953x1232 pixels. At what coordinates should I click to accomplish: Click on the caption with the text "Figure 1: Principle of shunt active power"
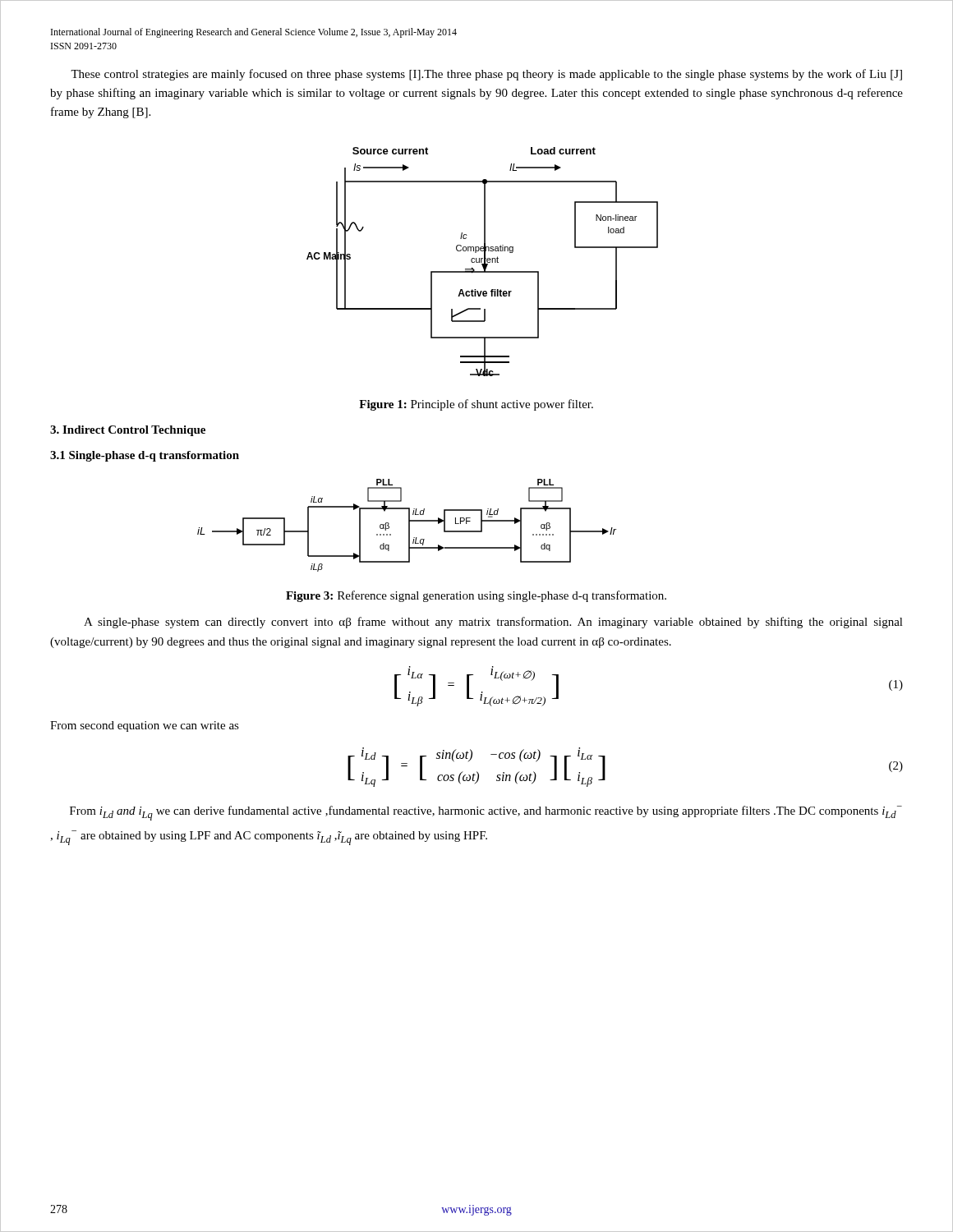point(476,404)
